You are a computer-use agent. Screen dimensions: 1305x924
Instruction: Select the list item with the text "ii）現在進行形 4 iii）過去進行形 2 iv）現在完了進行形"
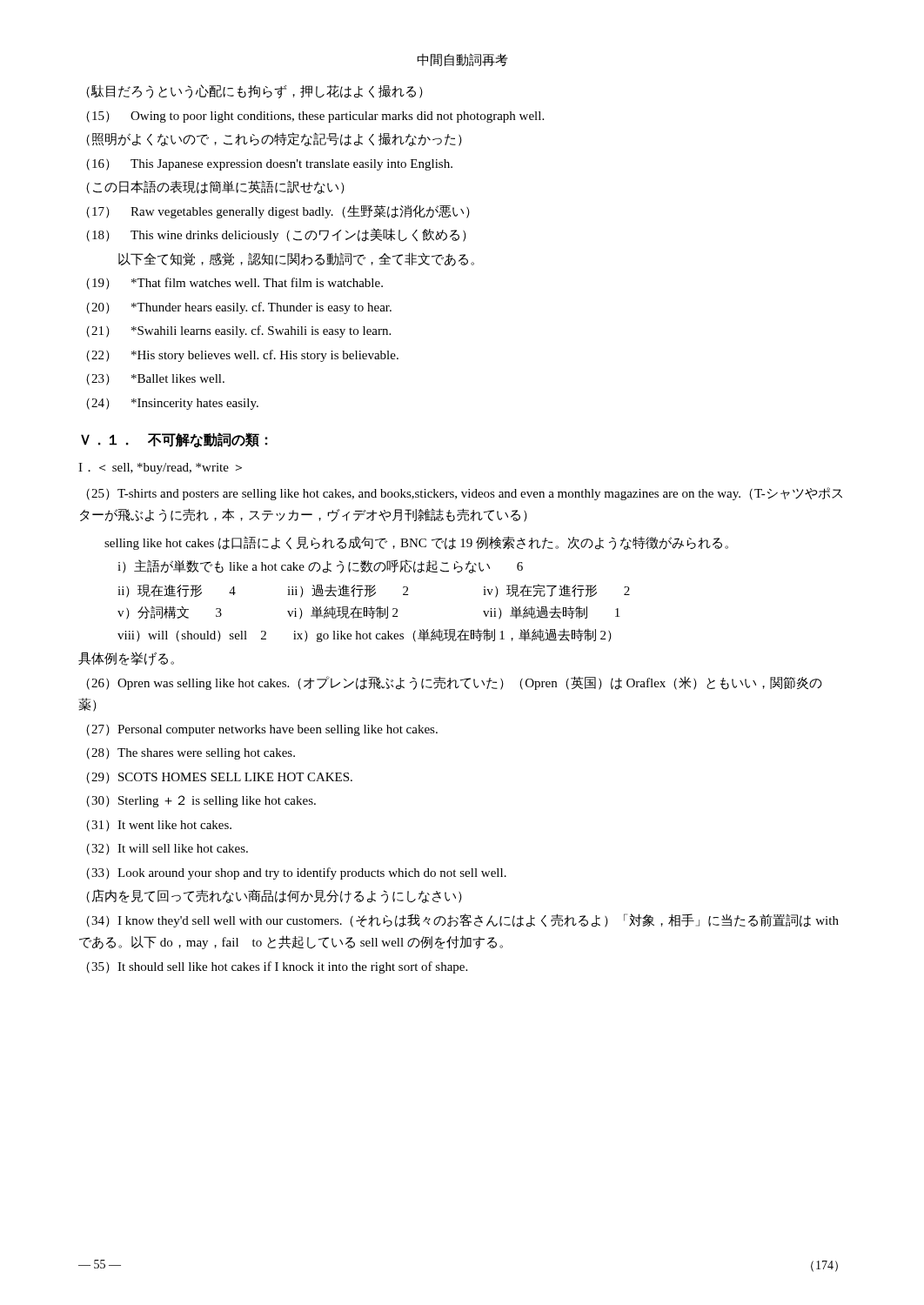pyautogui.click(x=374, y=591)
